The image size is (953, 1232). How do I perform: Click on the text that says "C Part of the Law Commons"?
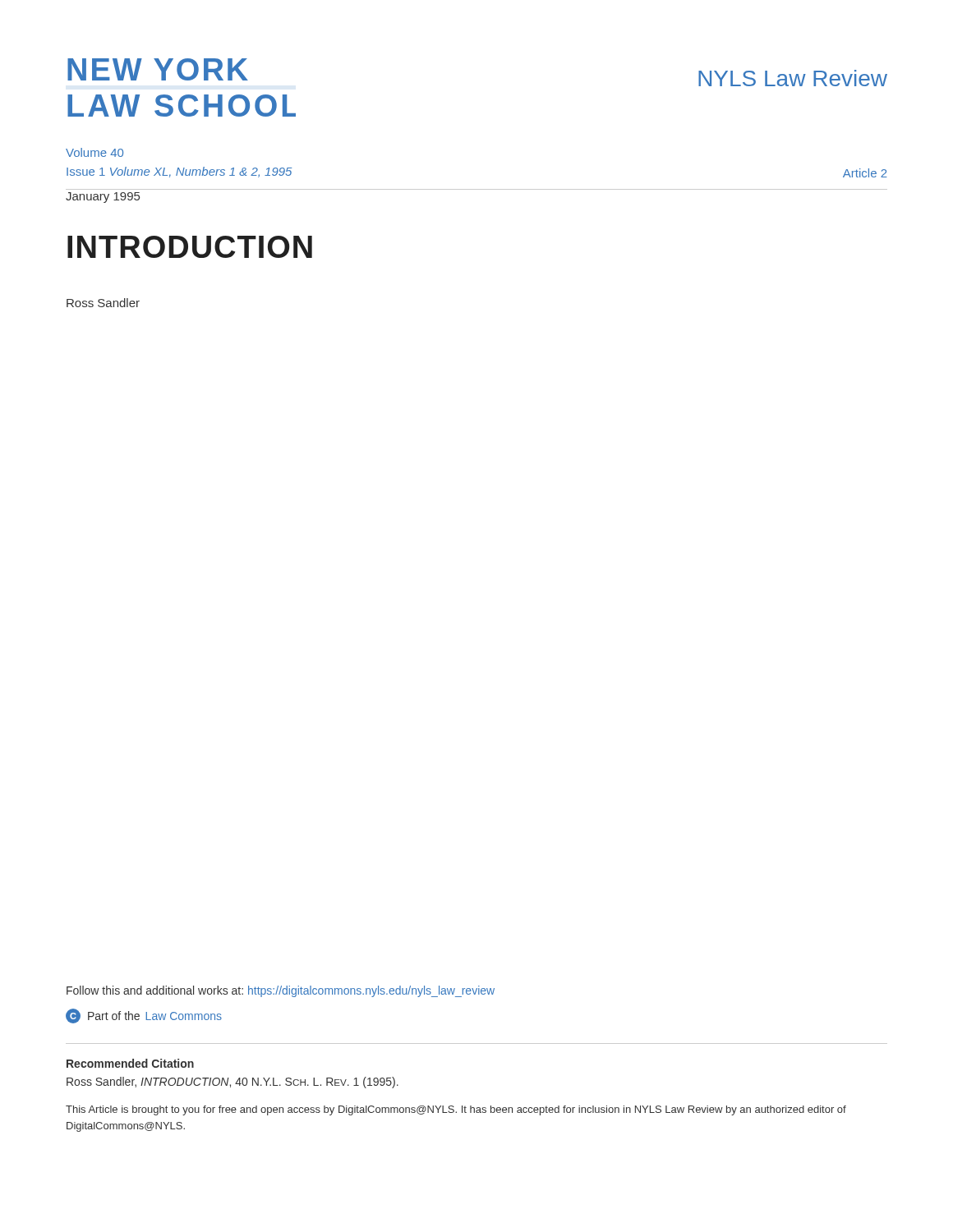tap(144, 1016)
